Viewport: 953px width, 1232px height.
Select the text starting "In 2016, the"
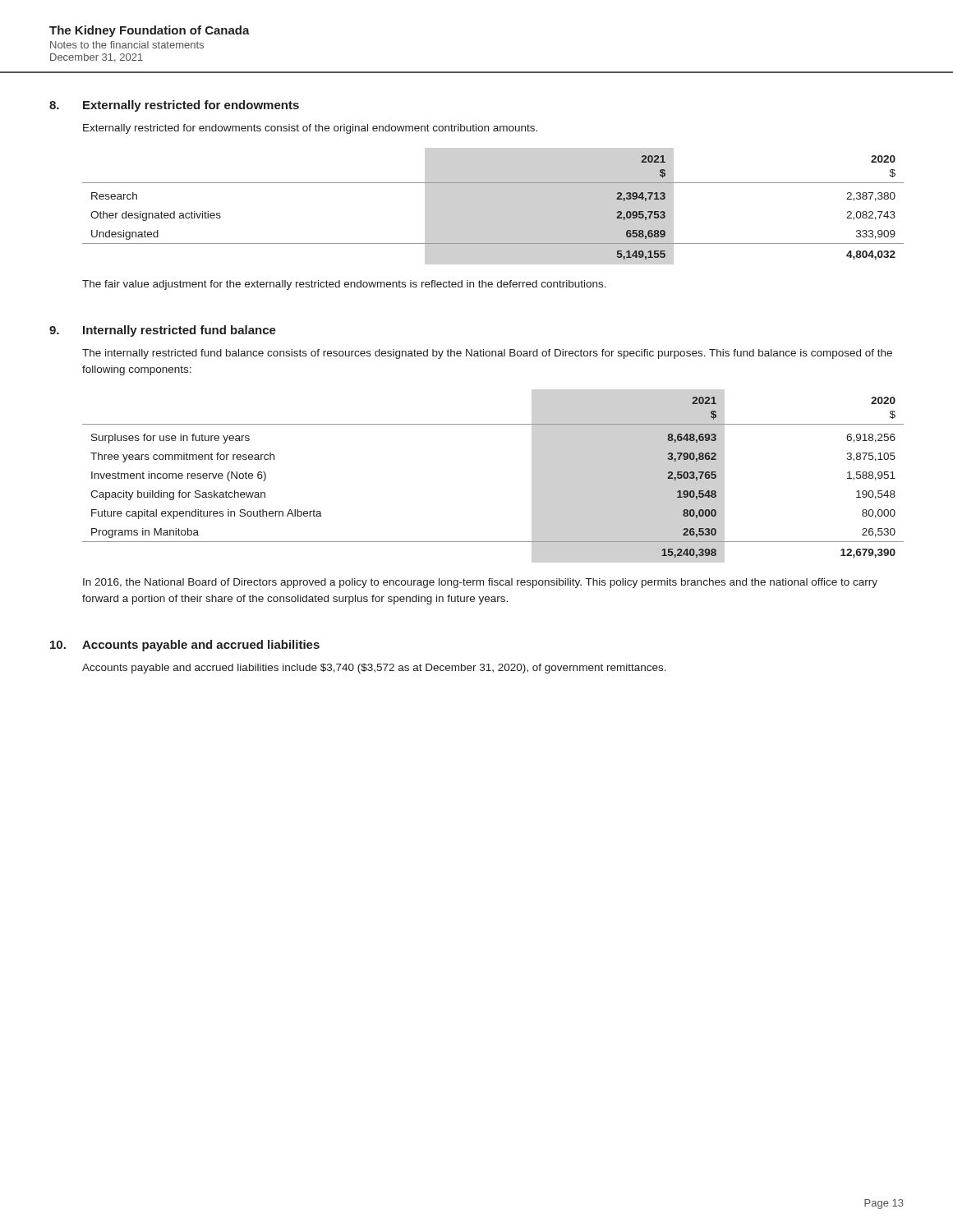[x=480, y=590]
